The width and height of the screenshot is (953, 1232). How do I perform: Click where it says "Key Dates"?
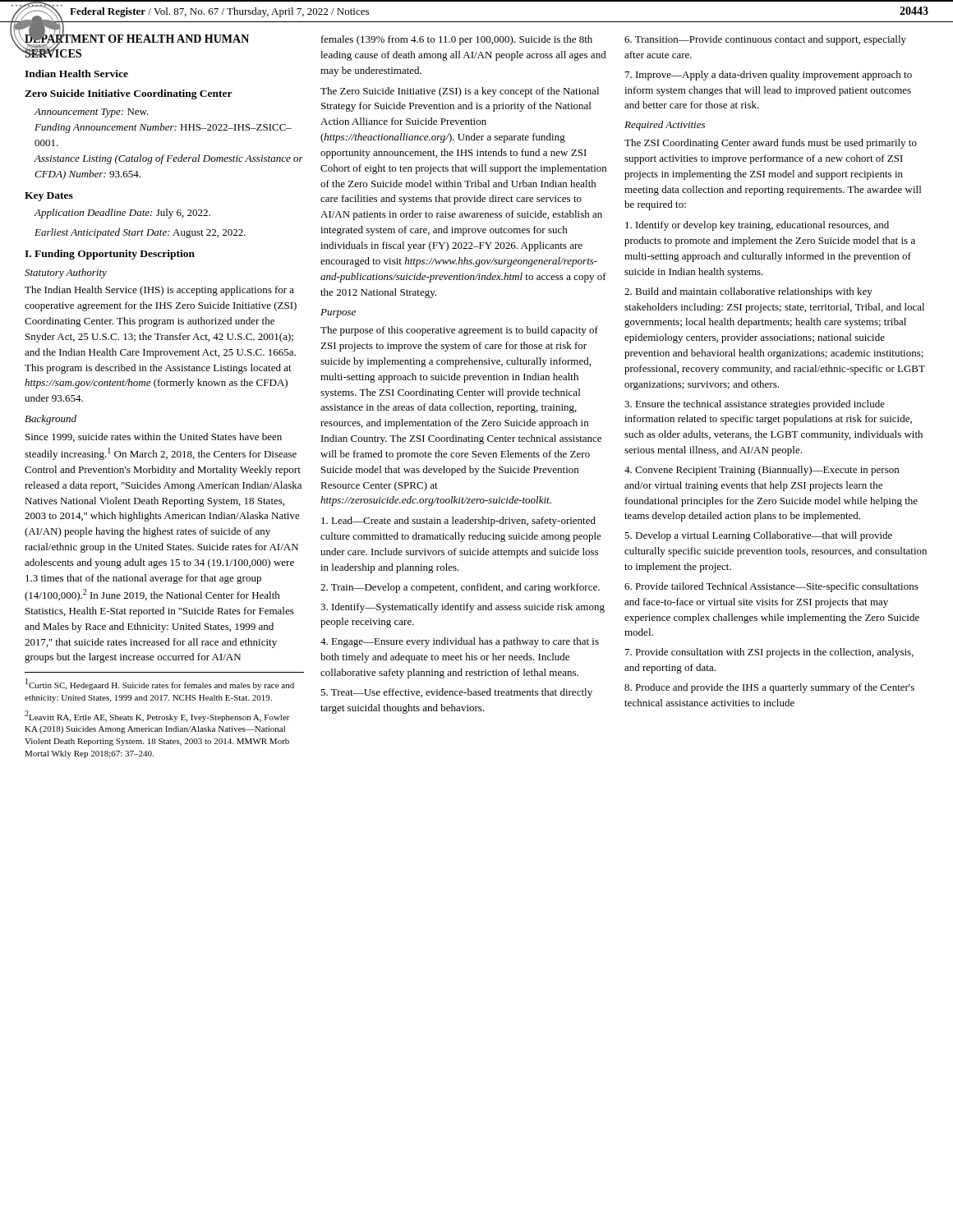49,195
